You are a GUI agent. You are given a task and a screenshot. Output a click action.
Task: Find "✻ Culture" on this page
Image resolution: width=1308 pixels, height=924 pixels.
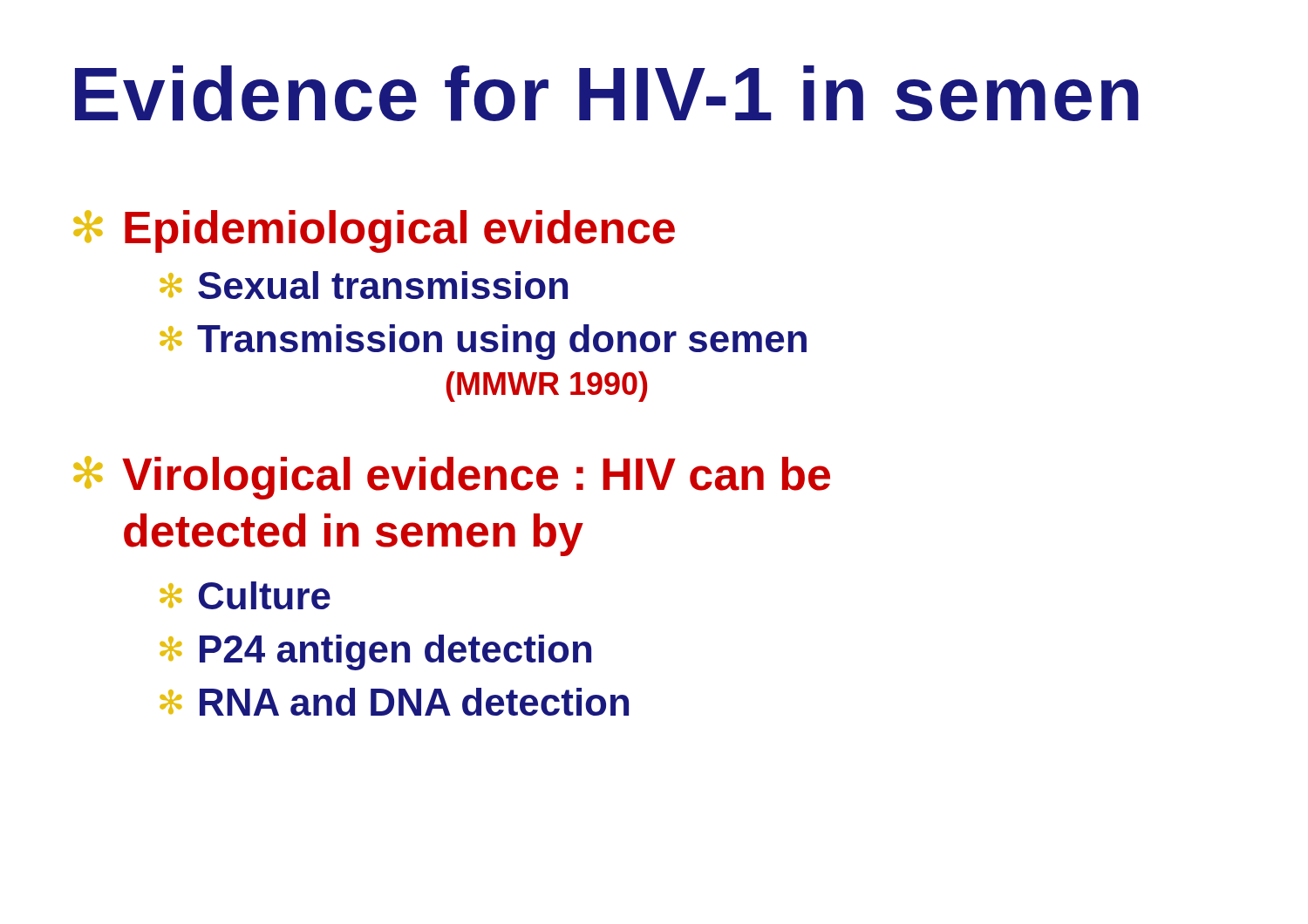coord(244,597)
